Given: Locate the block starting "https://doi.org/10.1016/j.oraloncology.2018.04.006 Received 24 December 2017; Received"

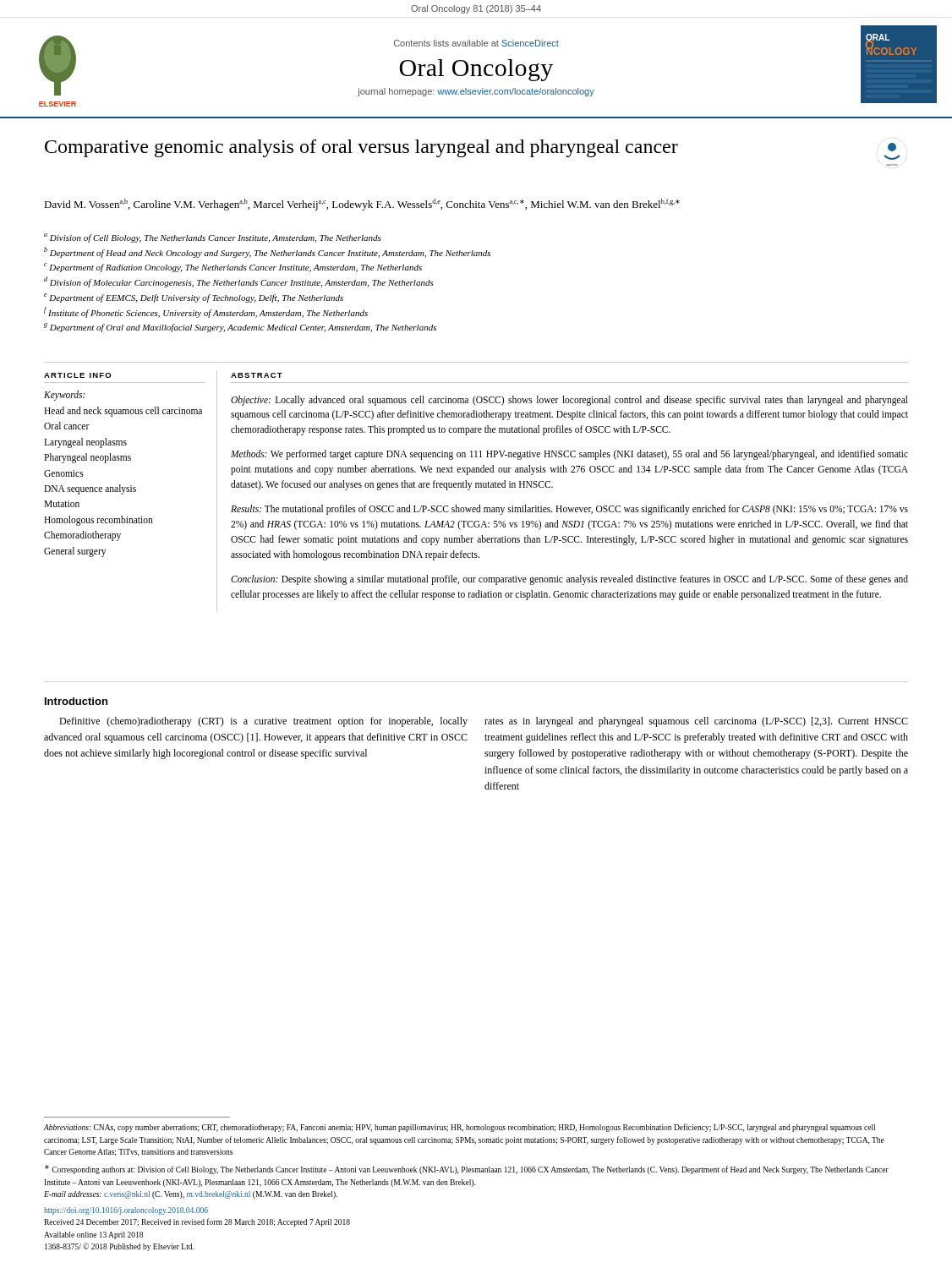Looking at the screenshot, I should click(x=197, y=1229).
